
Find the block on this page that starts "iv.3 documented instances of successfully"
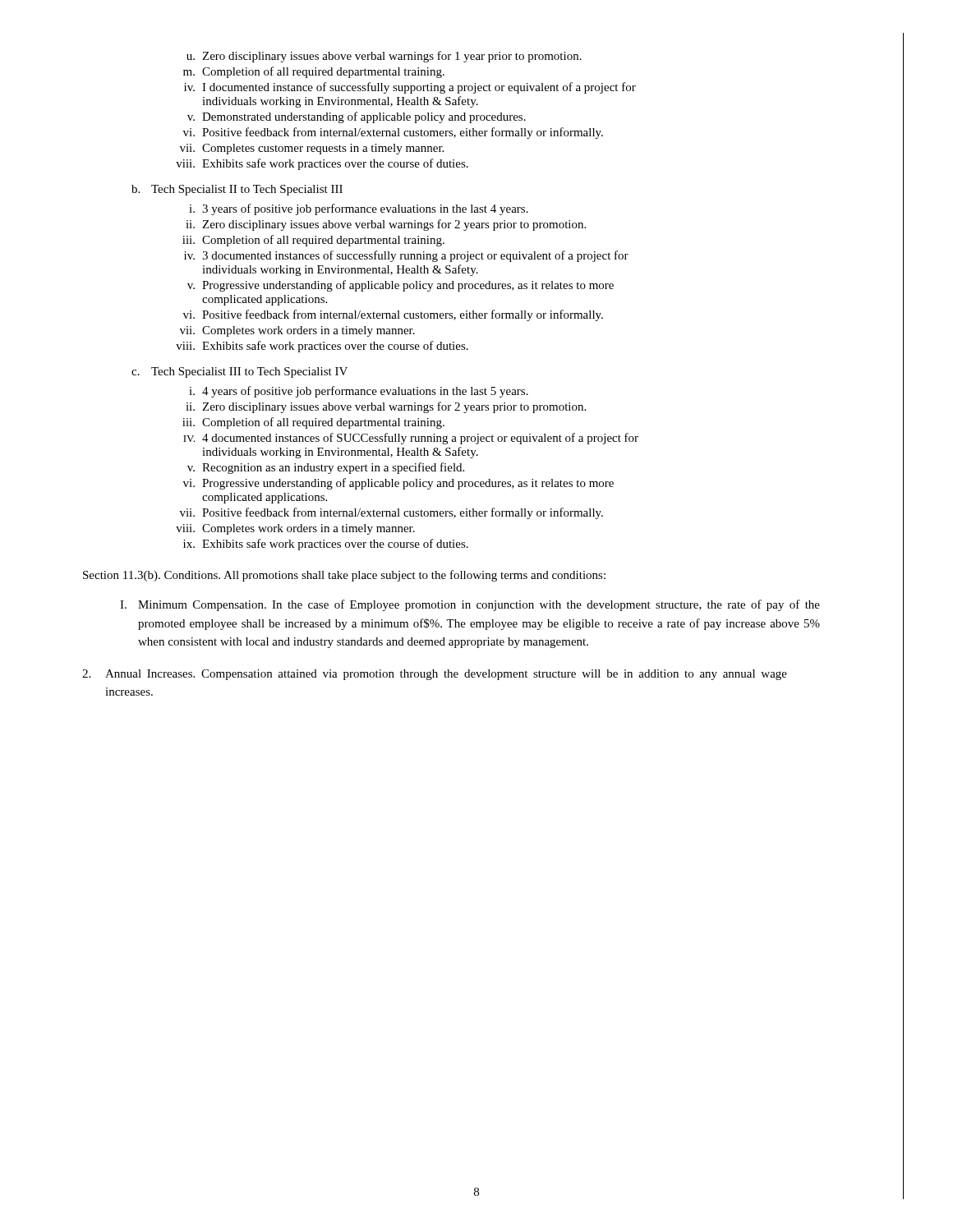tap(413, 263)
